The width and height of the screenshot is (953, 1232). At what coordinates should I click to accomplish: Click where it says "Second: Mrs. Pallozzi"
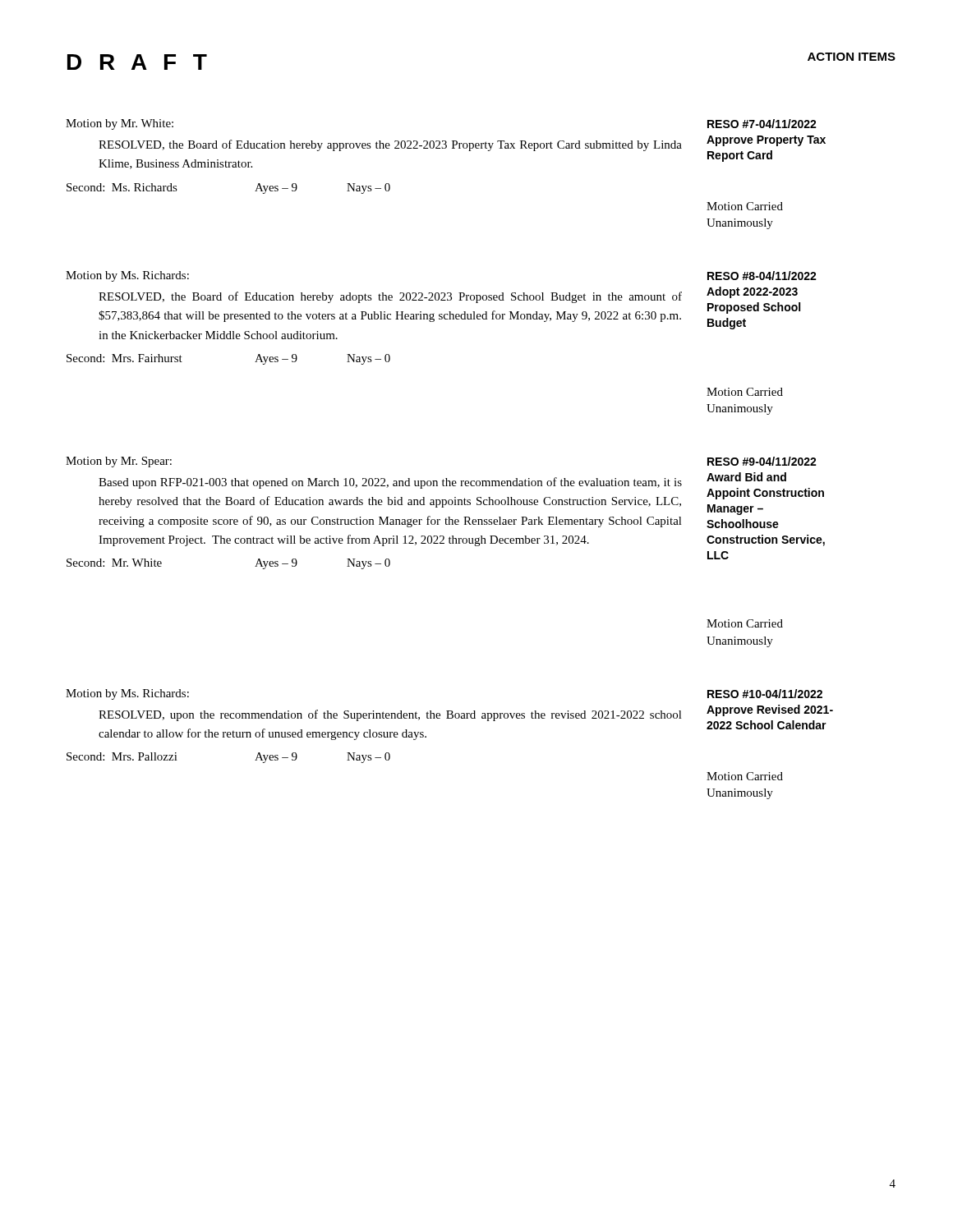click(x=122, y=757)
